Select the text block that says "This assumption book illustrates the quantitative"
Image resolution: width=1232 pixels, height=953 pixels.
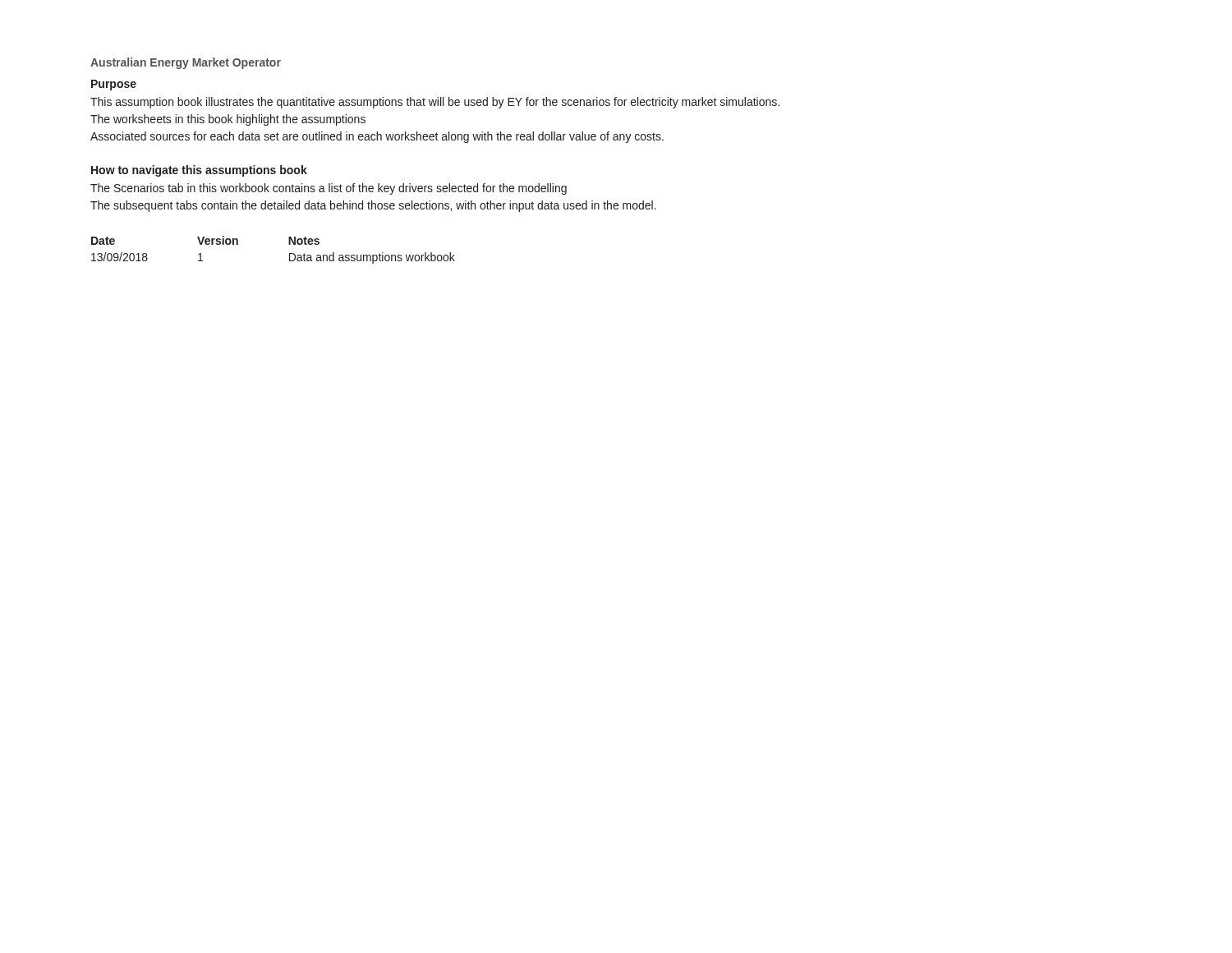click(x=542, y=120)
